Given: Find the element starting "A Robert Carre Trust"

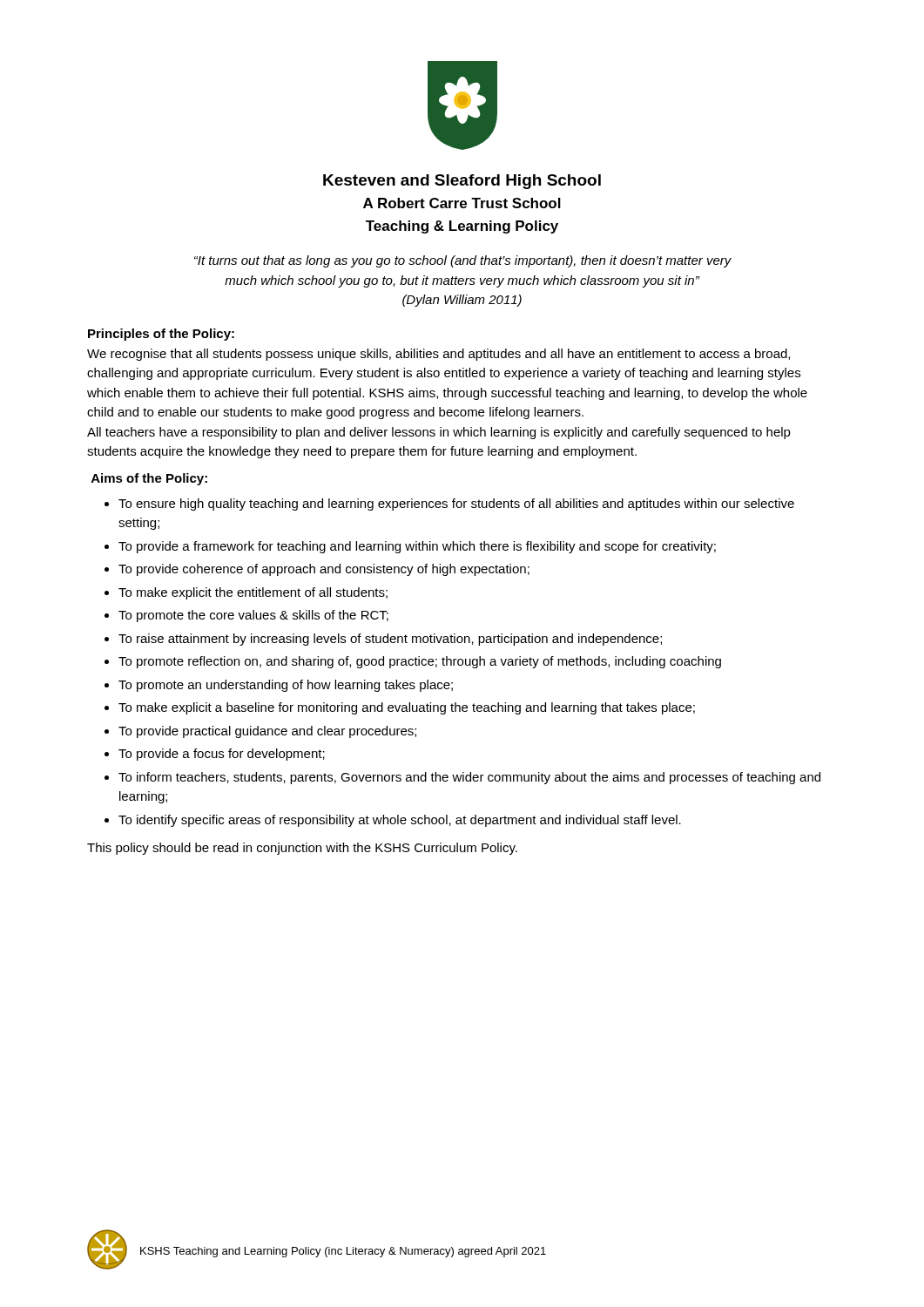Looking at the screenshot, I should [x=462, y=203].
